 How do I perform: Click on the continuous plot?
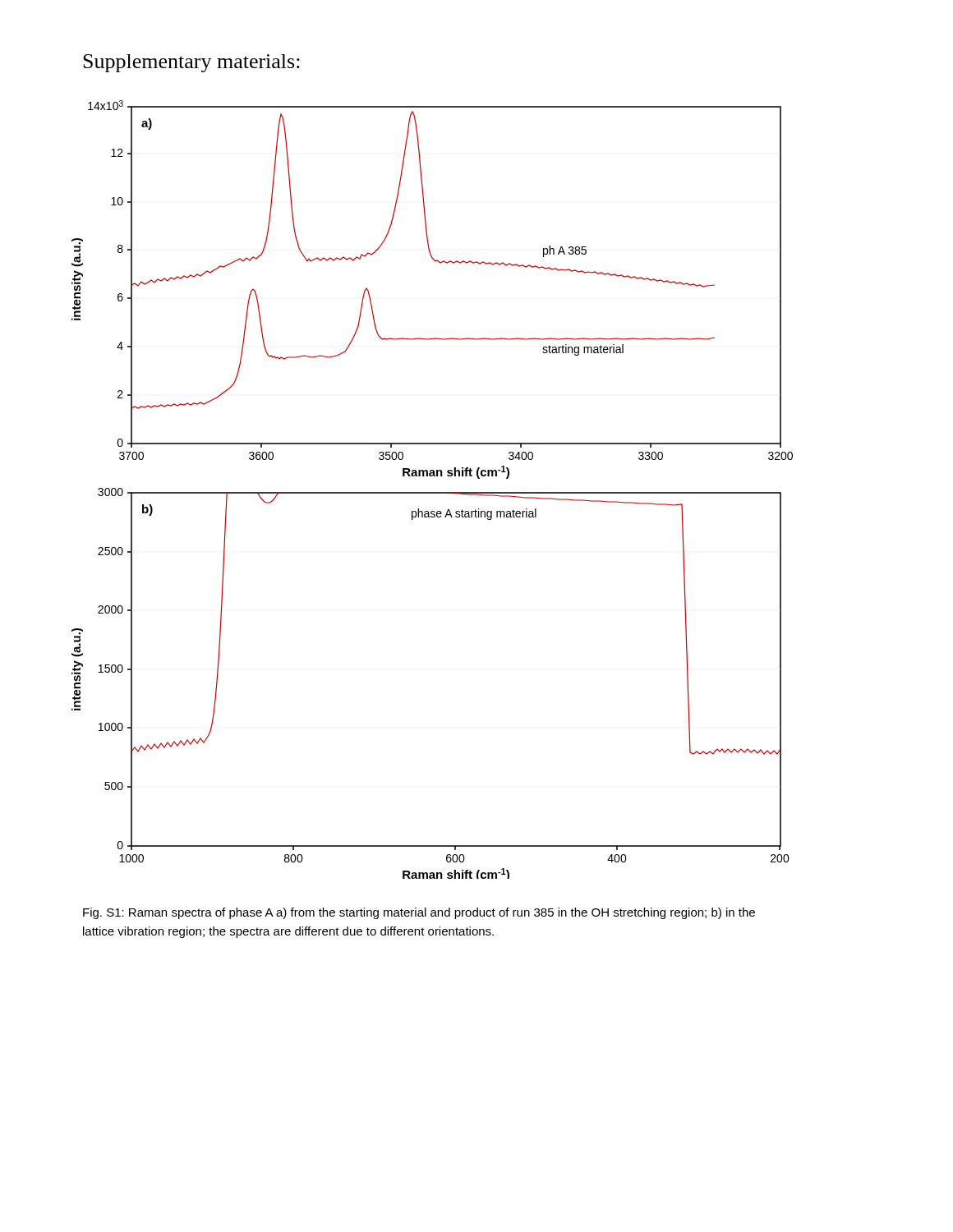pyautogui.click(x=435, y=486)
